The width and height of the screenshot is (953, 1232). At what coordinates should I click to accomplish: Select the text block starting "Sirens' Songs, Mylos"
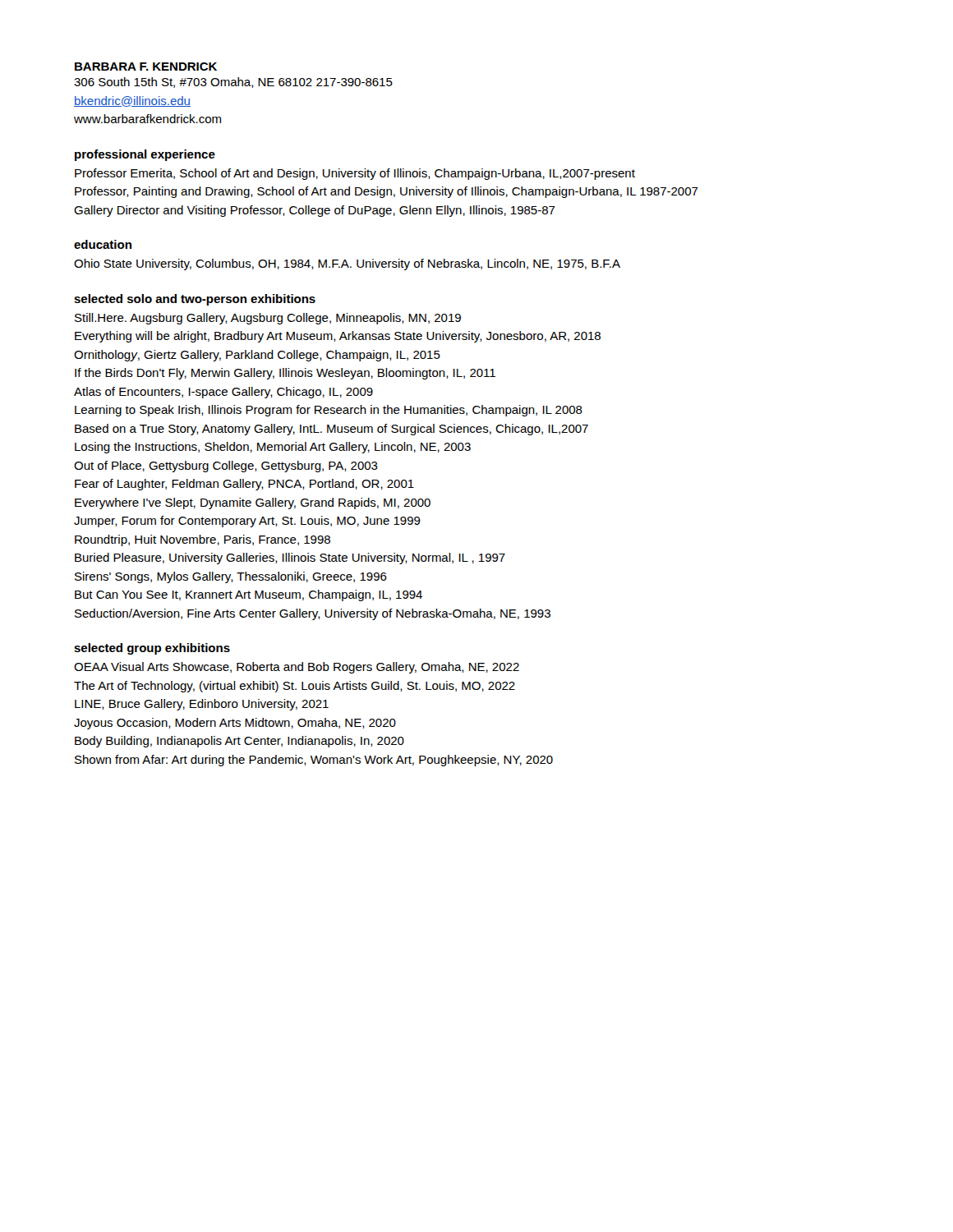[230, 576]
